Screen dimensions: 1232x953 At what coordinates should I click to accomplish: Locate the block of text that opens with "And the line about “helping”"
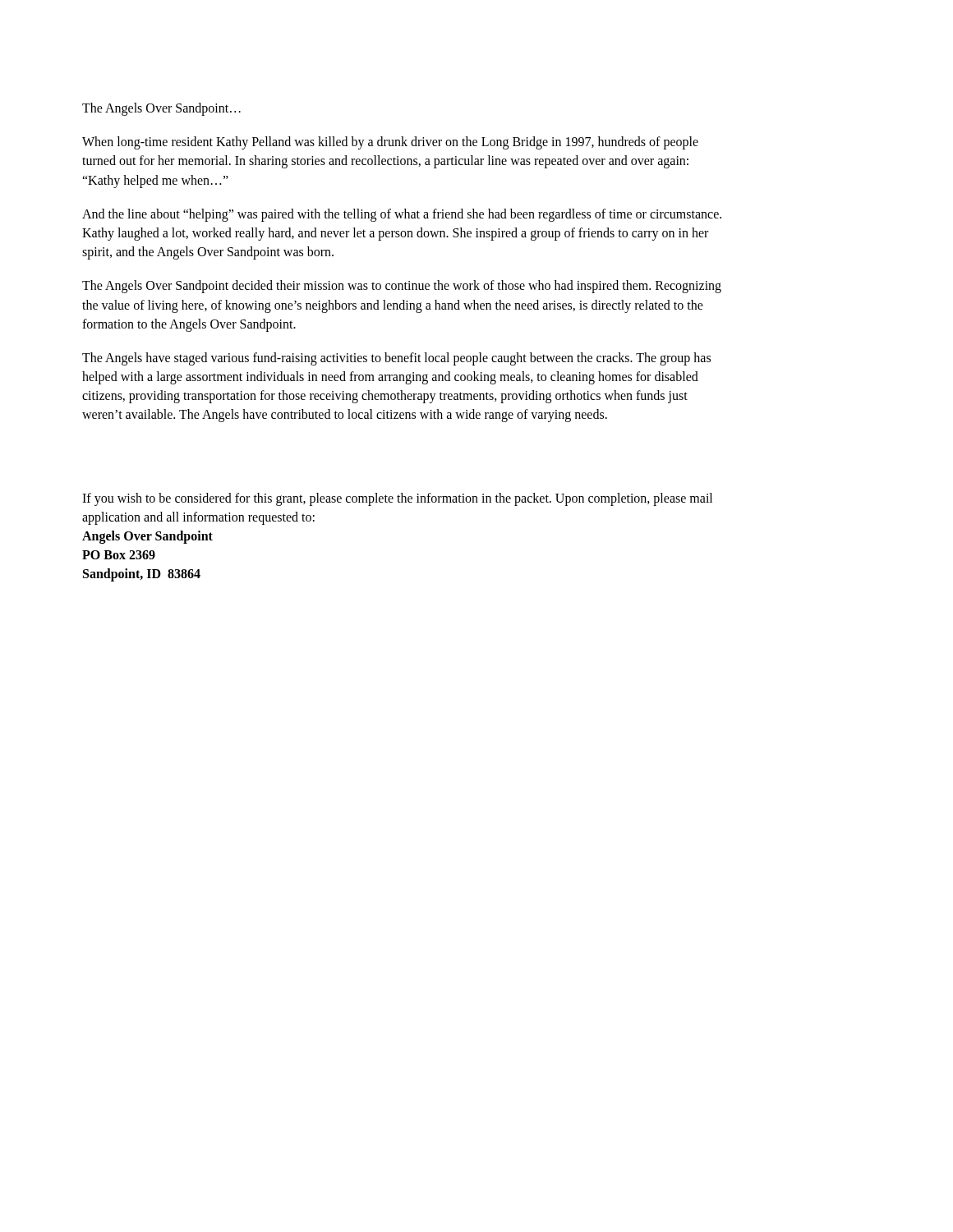click(402, 233)
